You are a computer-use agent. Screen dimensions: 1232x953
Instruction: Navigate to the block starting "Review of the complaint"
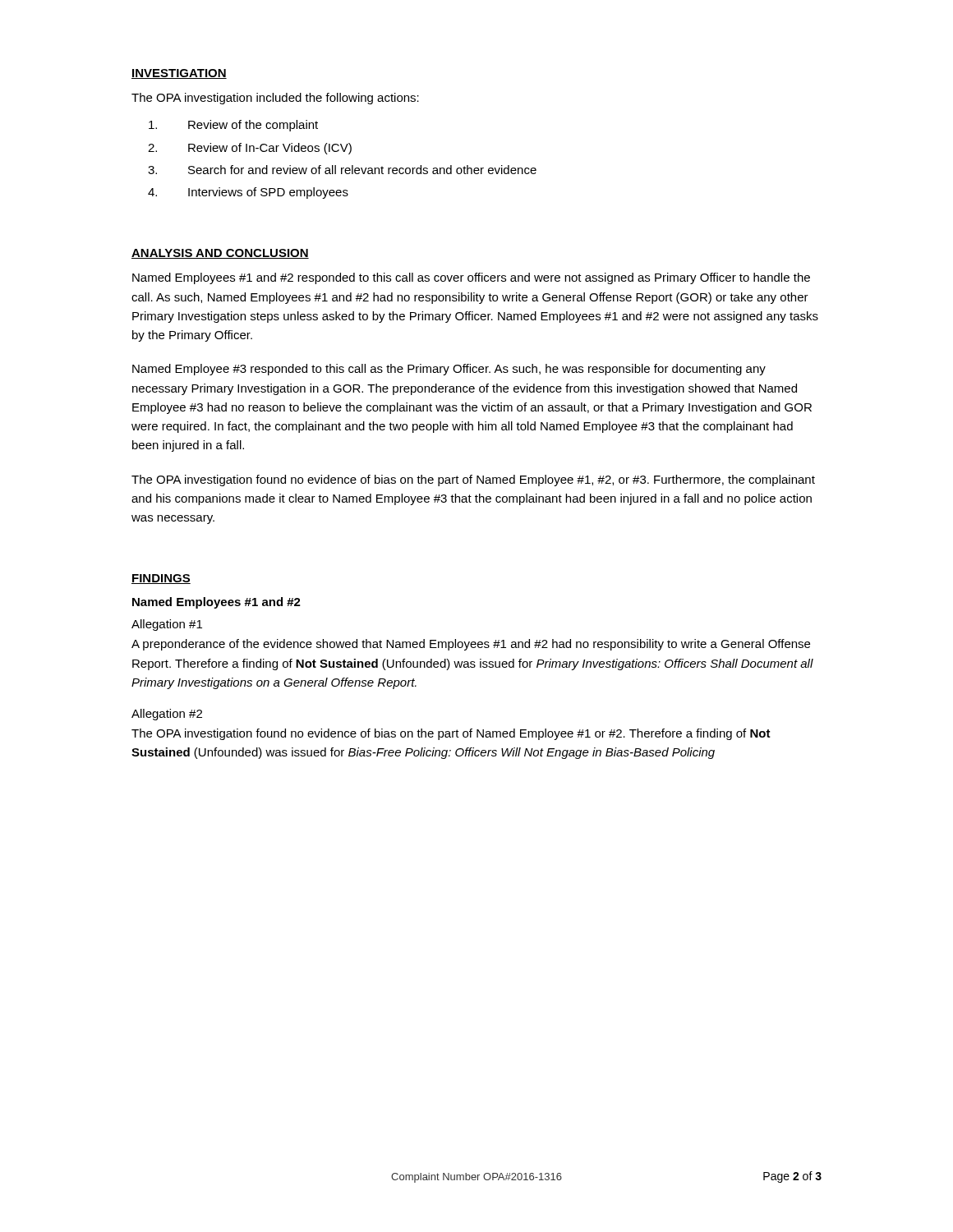tap(225, 125)
